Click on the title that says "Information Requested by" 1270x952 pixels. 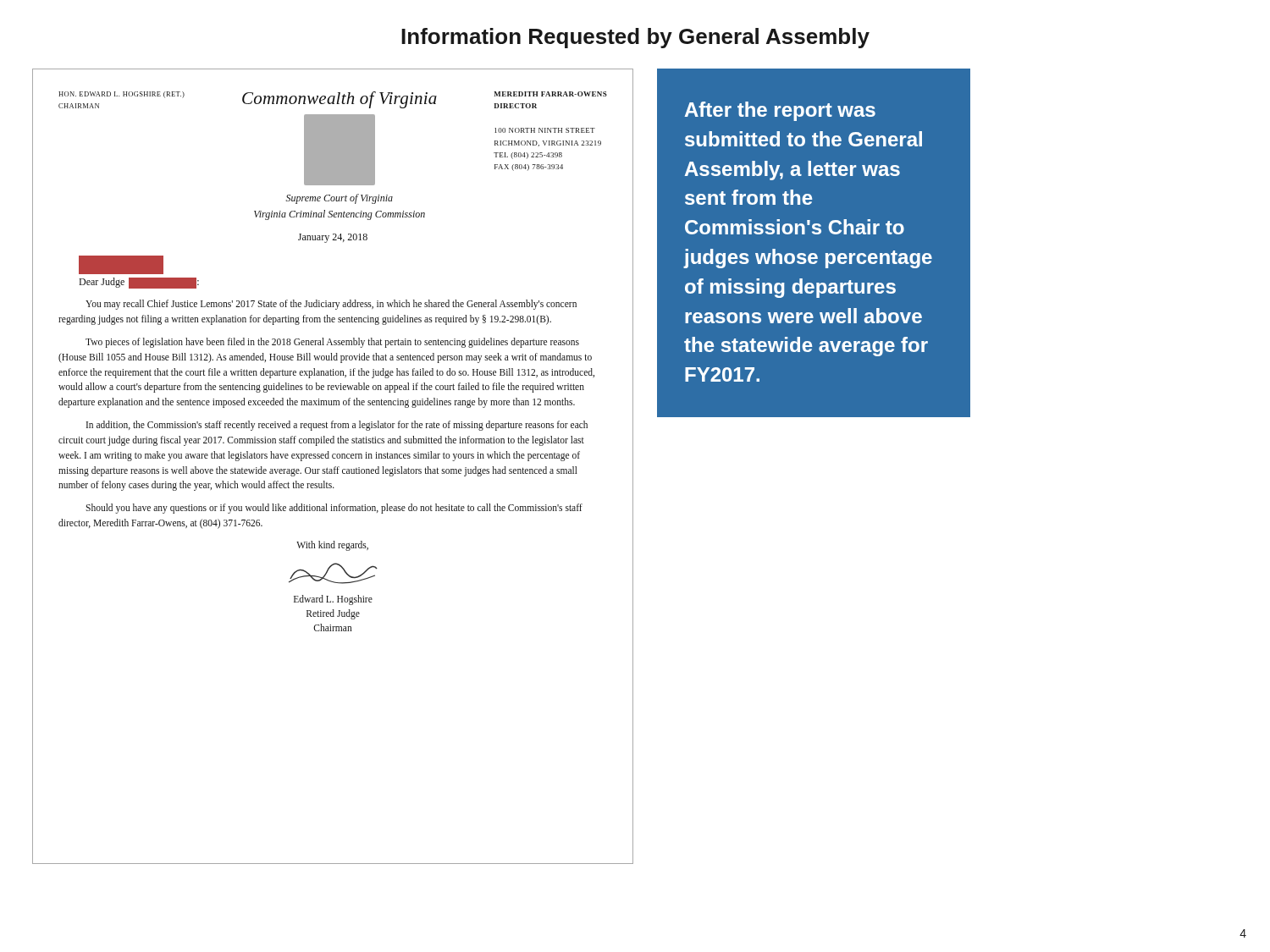[x=635, y=36]
